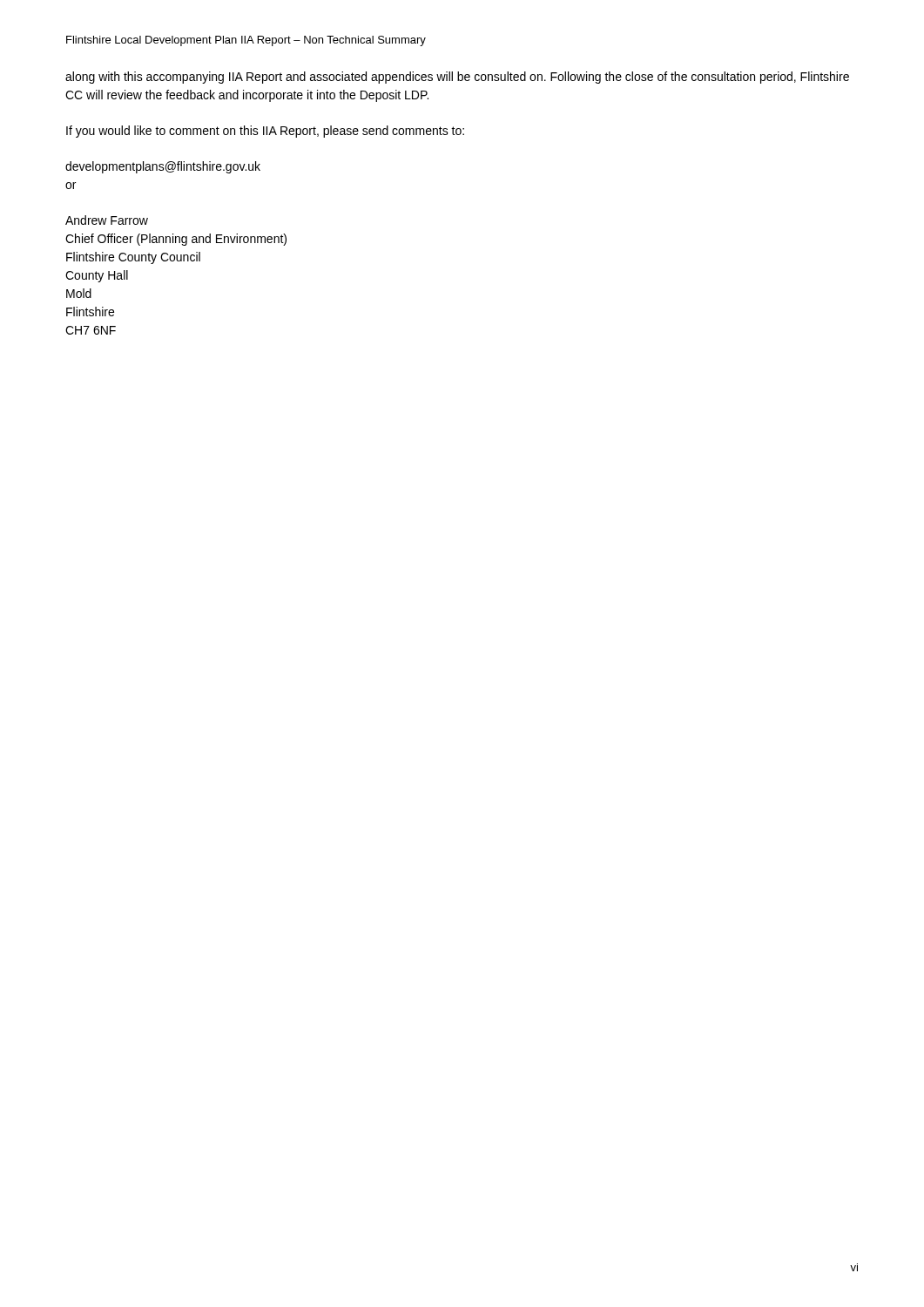
Task: Select the text block that reads "along with this"
Action: [457, 86]
